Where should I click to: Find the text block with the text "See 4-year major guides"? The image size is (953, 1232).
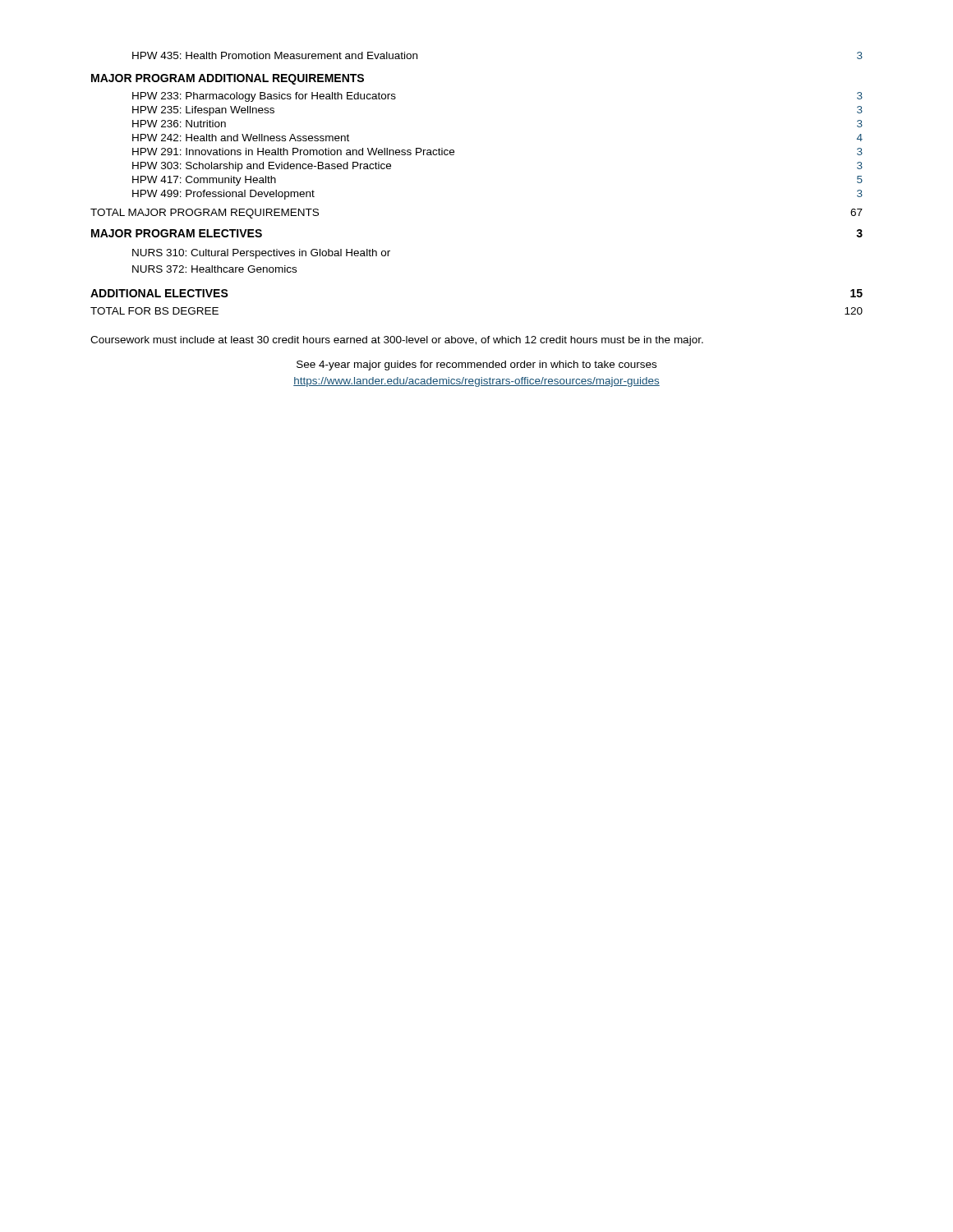click(476, 372)
